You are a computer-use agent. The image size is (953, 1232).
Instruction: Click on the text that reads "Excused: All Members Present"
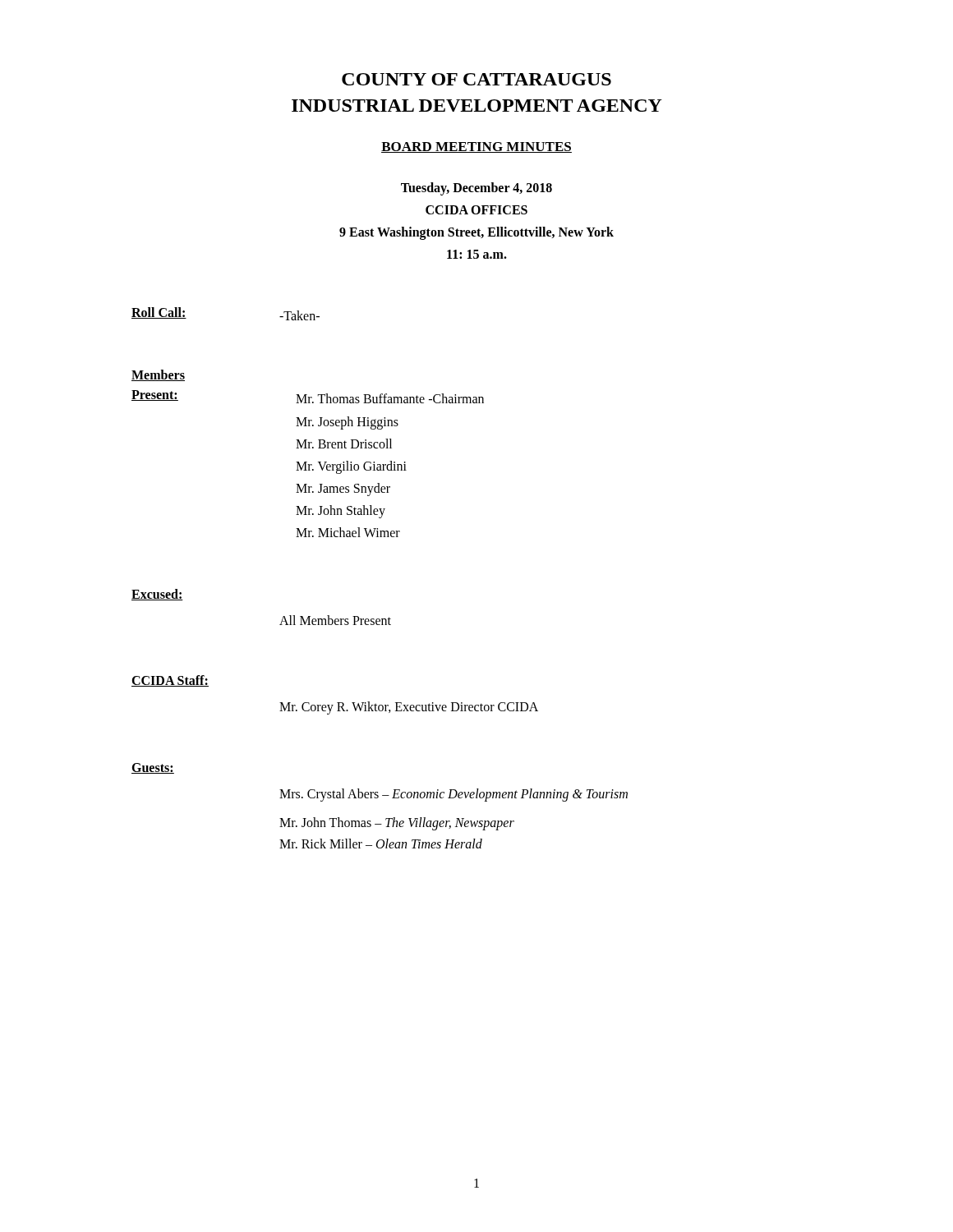pyautogui.click(x=157, y=595)
